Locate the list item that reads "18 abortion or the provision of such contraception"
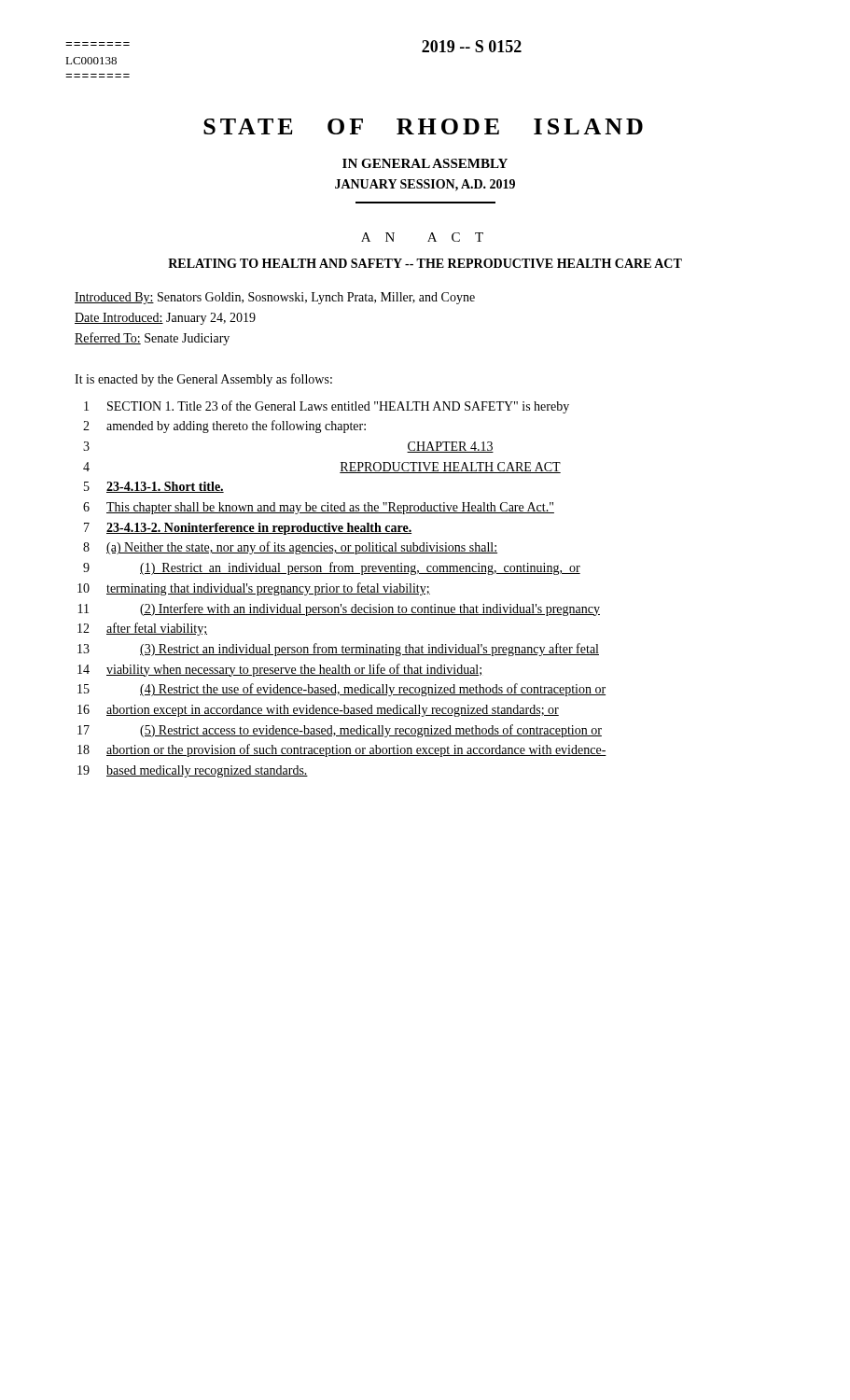Image resolution: width=850 pixels, height=1400 pixels. [x=425, y=751]
